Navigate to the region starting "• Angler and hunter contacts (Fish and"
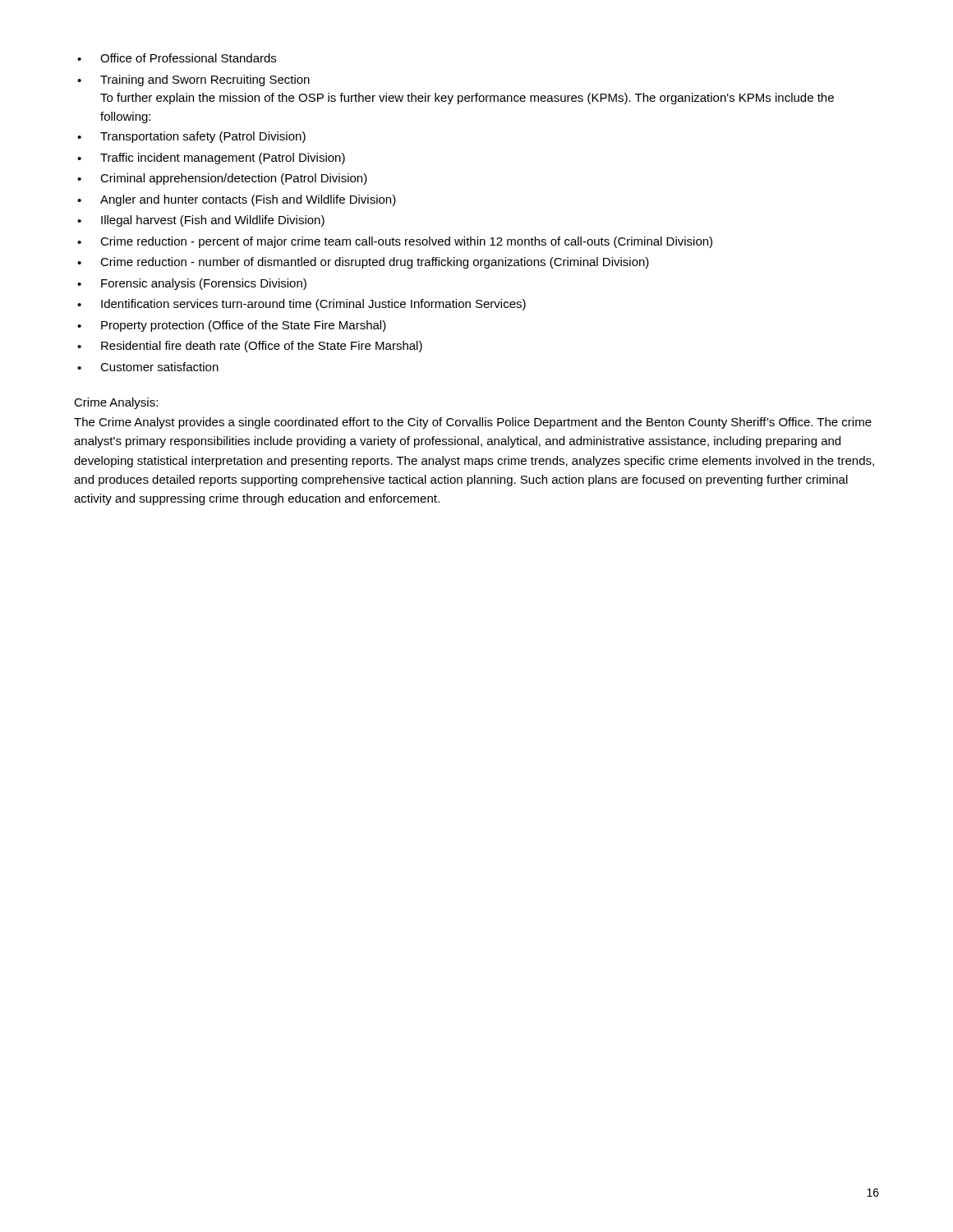 (237, 200)
